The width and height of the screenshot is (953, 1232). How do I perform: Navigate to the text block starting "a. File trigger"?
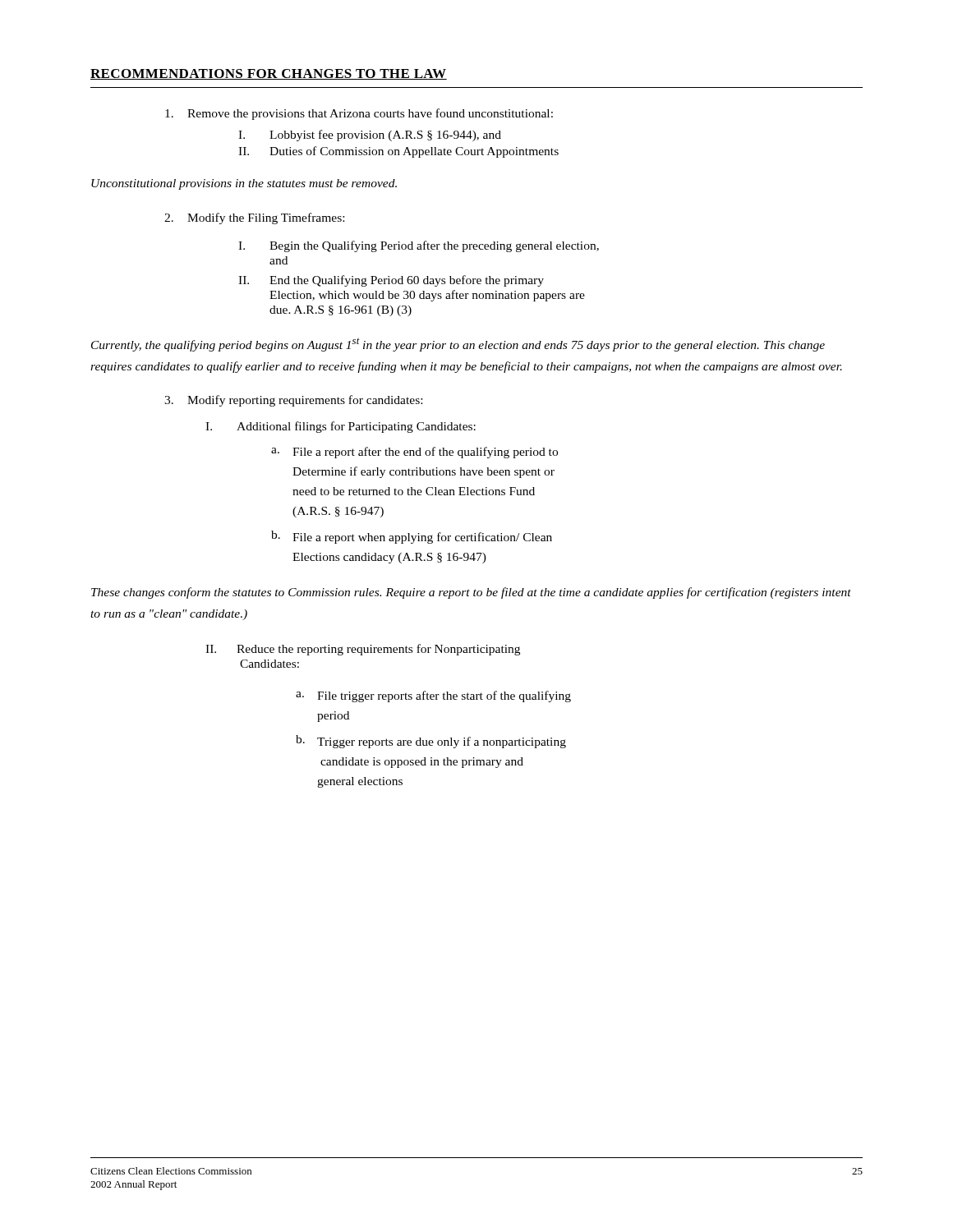tap(433, 706)
